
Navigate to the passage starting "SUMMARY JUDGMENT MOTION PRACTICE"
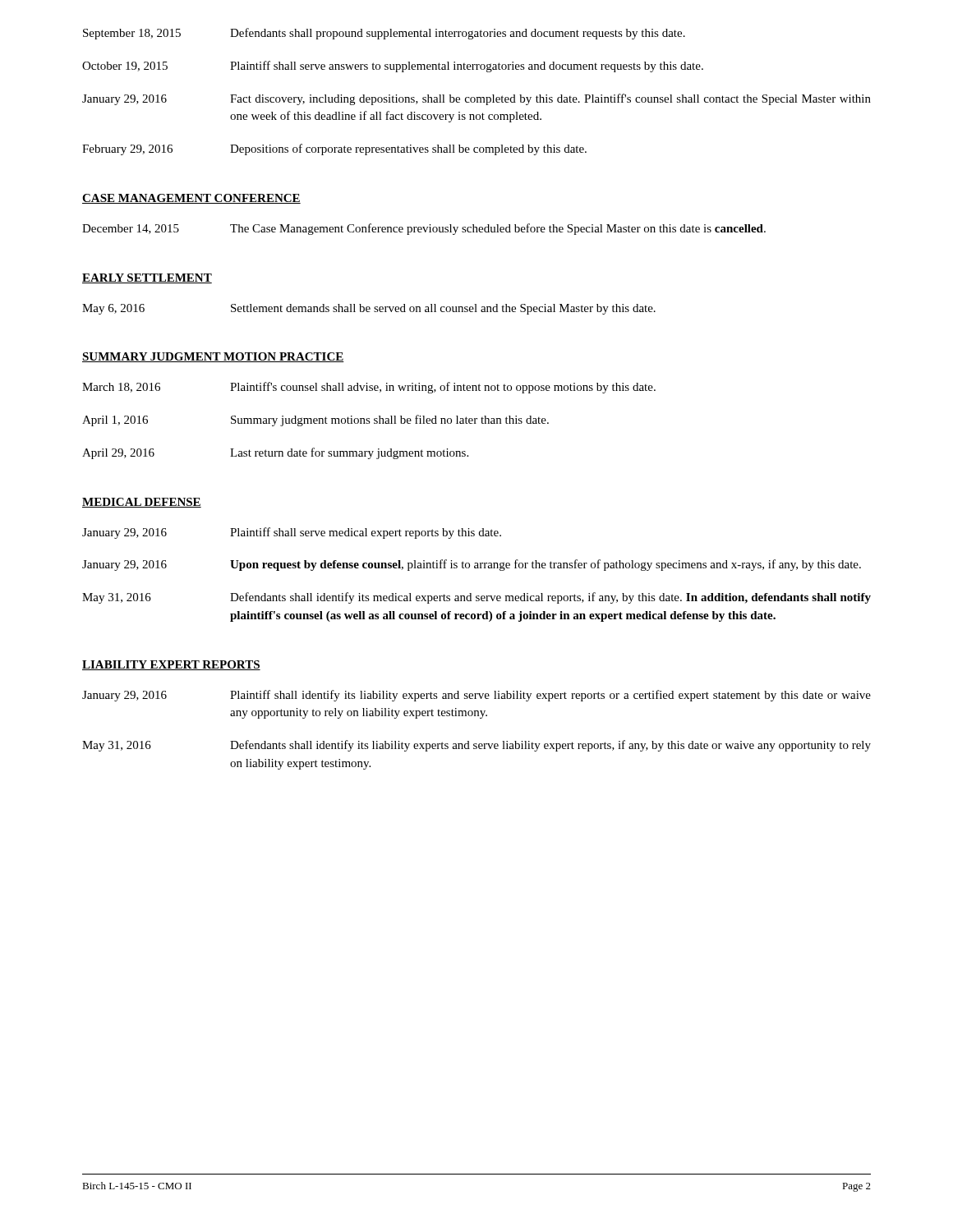(213, 357)
